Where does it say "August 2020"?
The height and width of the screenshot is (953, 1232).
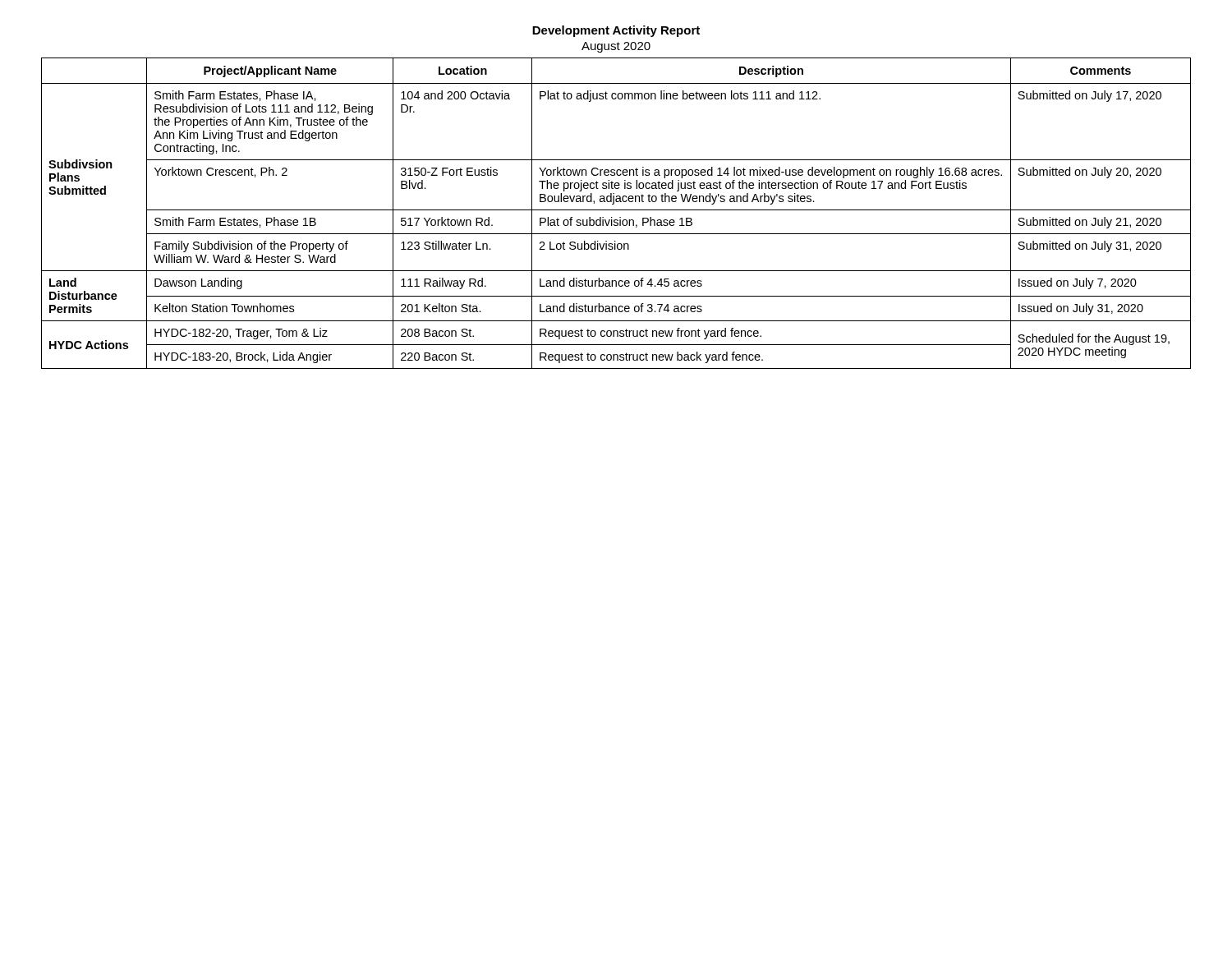tap(616, 46)
